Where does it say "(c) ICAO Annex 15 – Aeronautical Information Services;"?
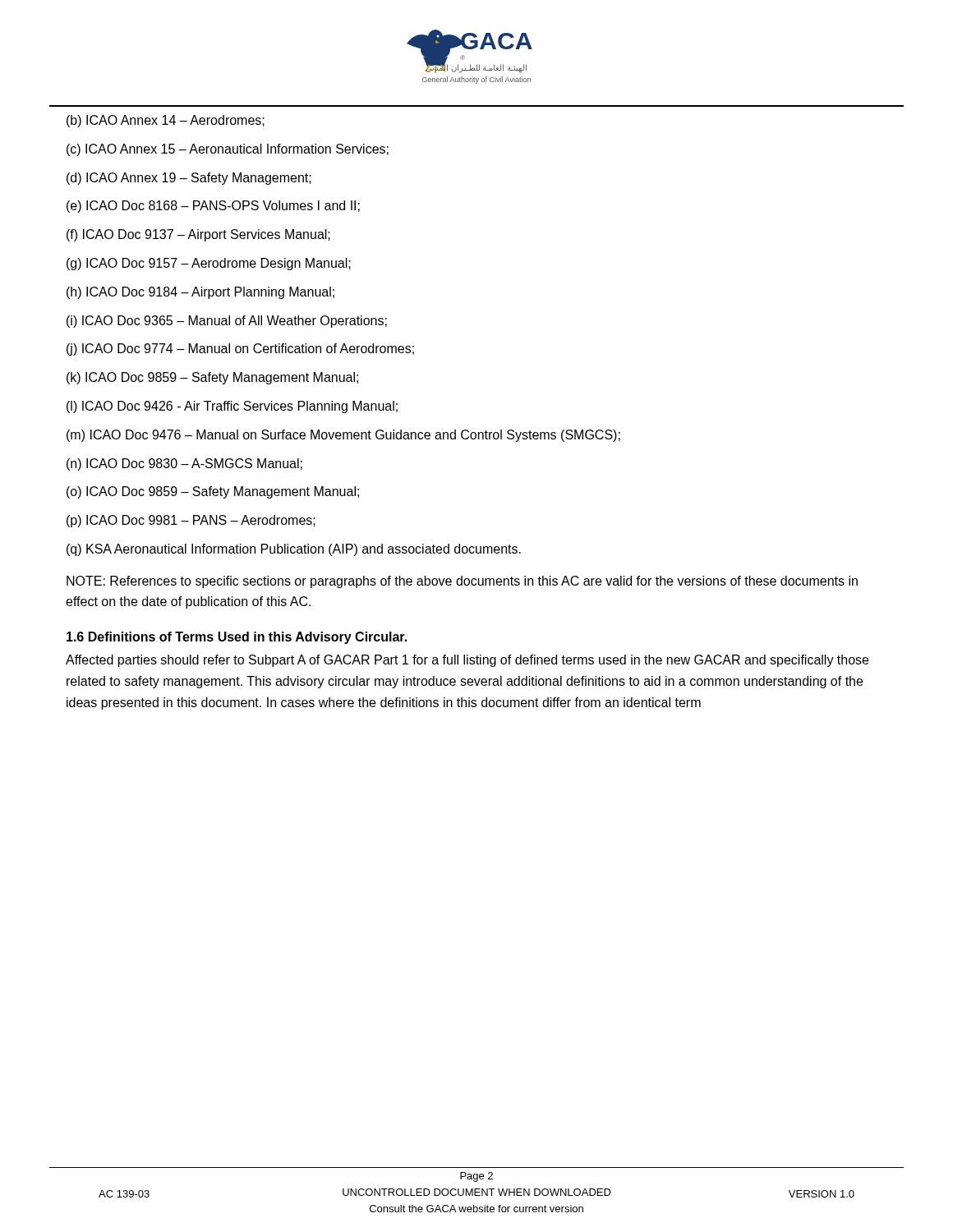Screen dimensions: 1232x953 point(228,149)
